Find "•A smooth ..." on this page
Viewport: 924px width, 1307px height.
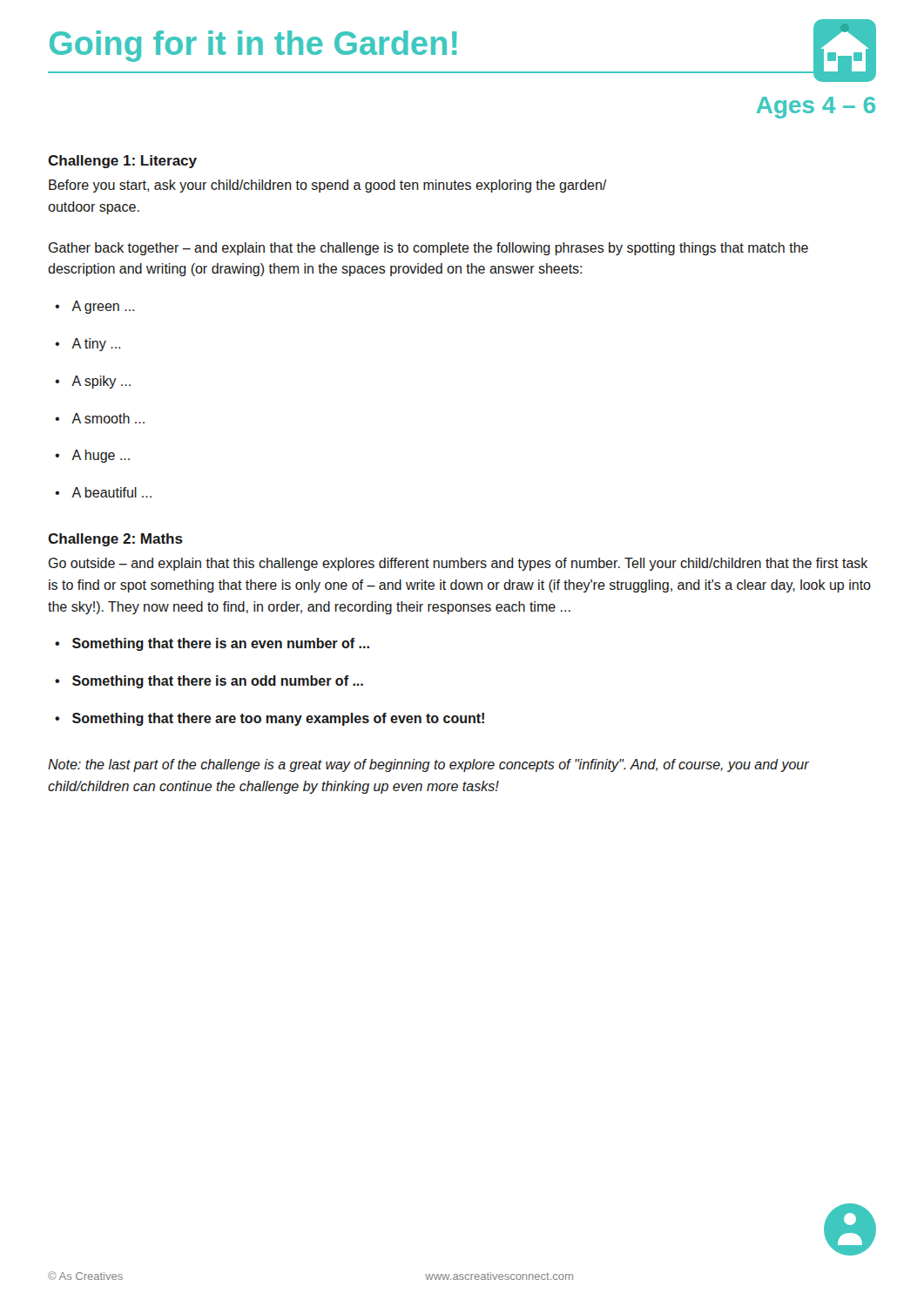(100, 419)
